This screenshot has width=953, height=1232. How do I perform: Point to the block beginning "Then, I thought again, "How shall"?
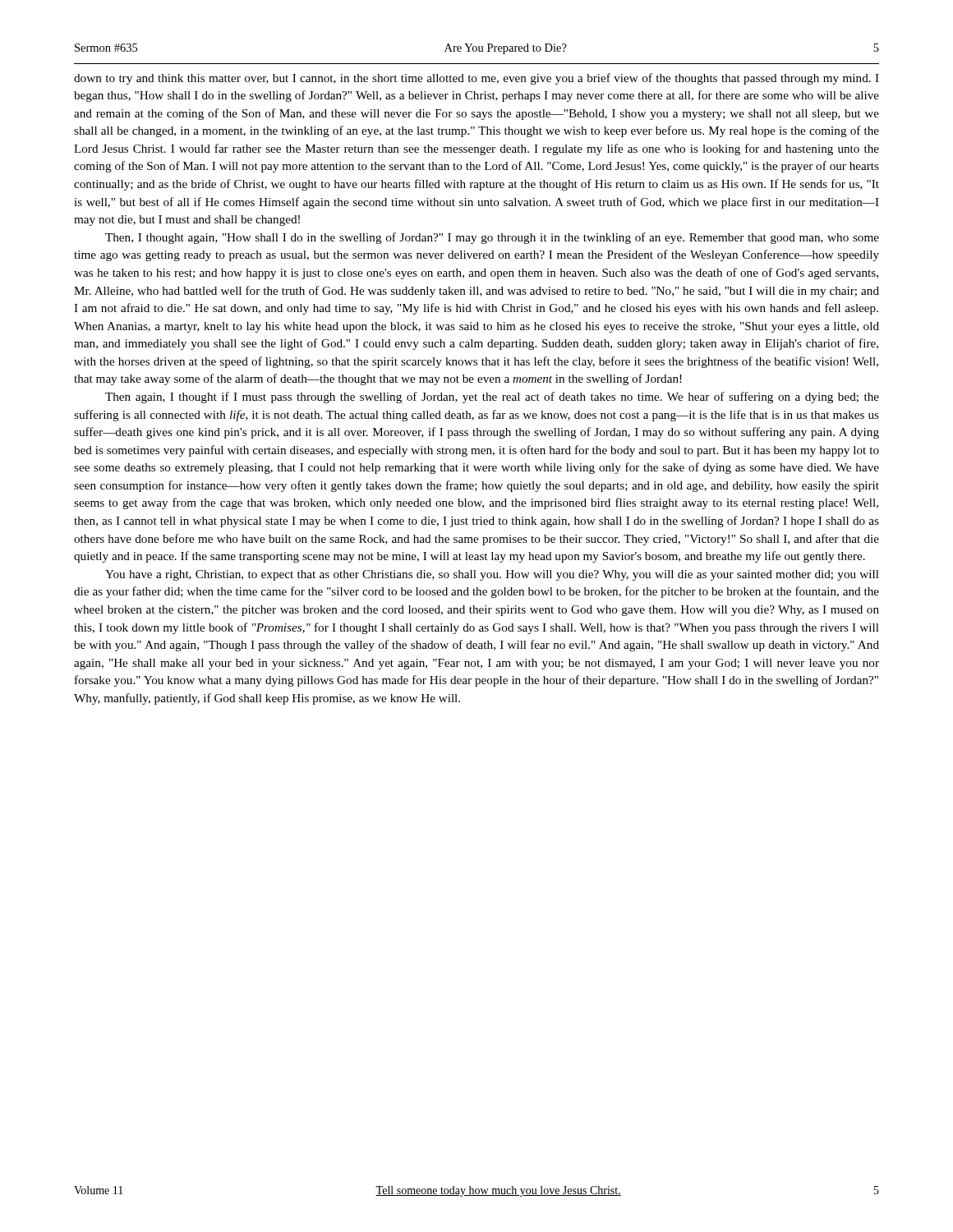(x=476, y=308)
